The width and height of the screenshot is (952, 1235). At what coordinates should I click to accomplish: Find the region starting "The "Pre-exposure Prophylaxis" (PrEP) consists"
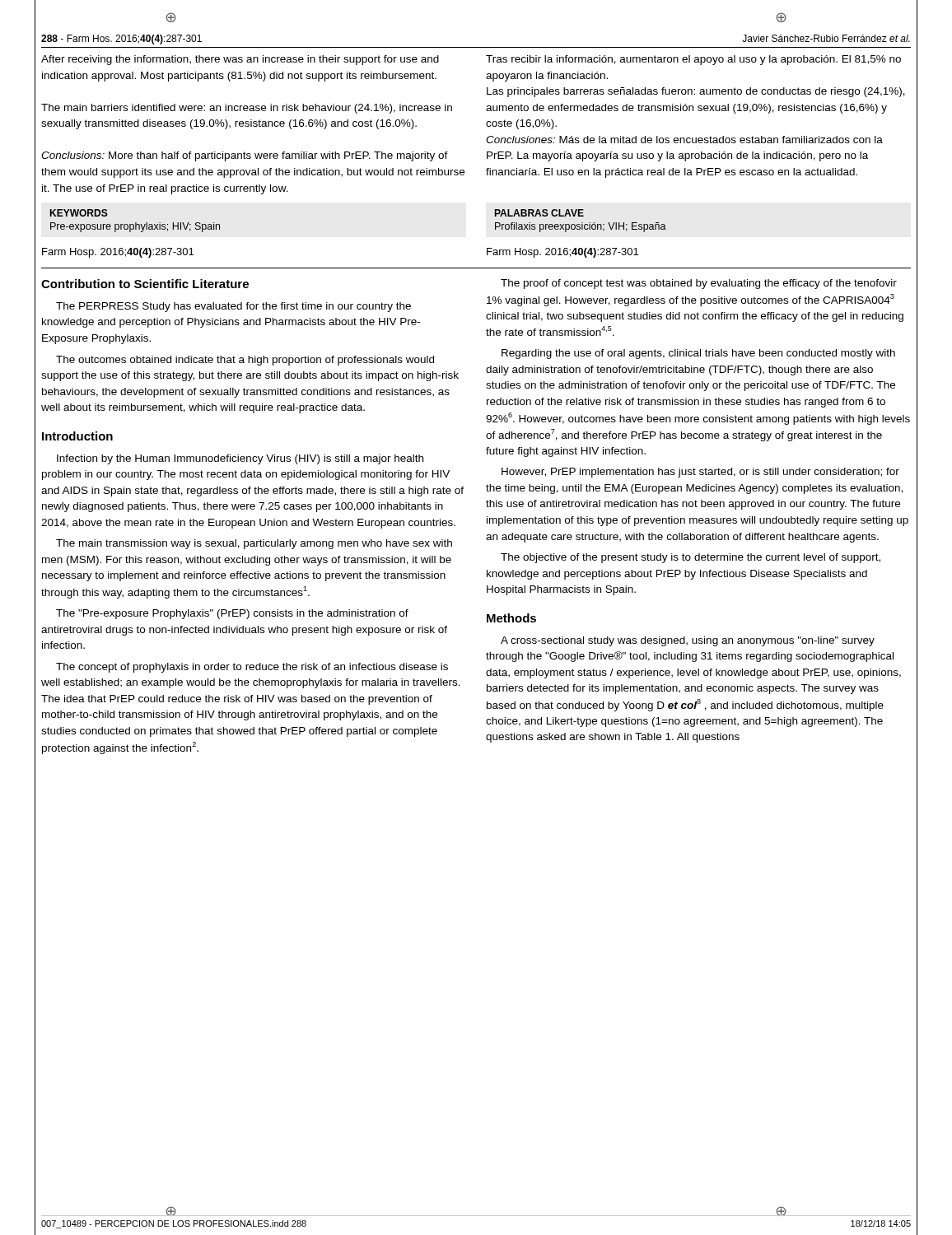244,629
